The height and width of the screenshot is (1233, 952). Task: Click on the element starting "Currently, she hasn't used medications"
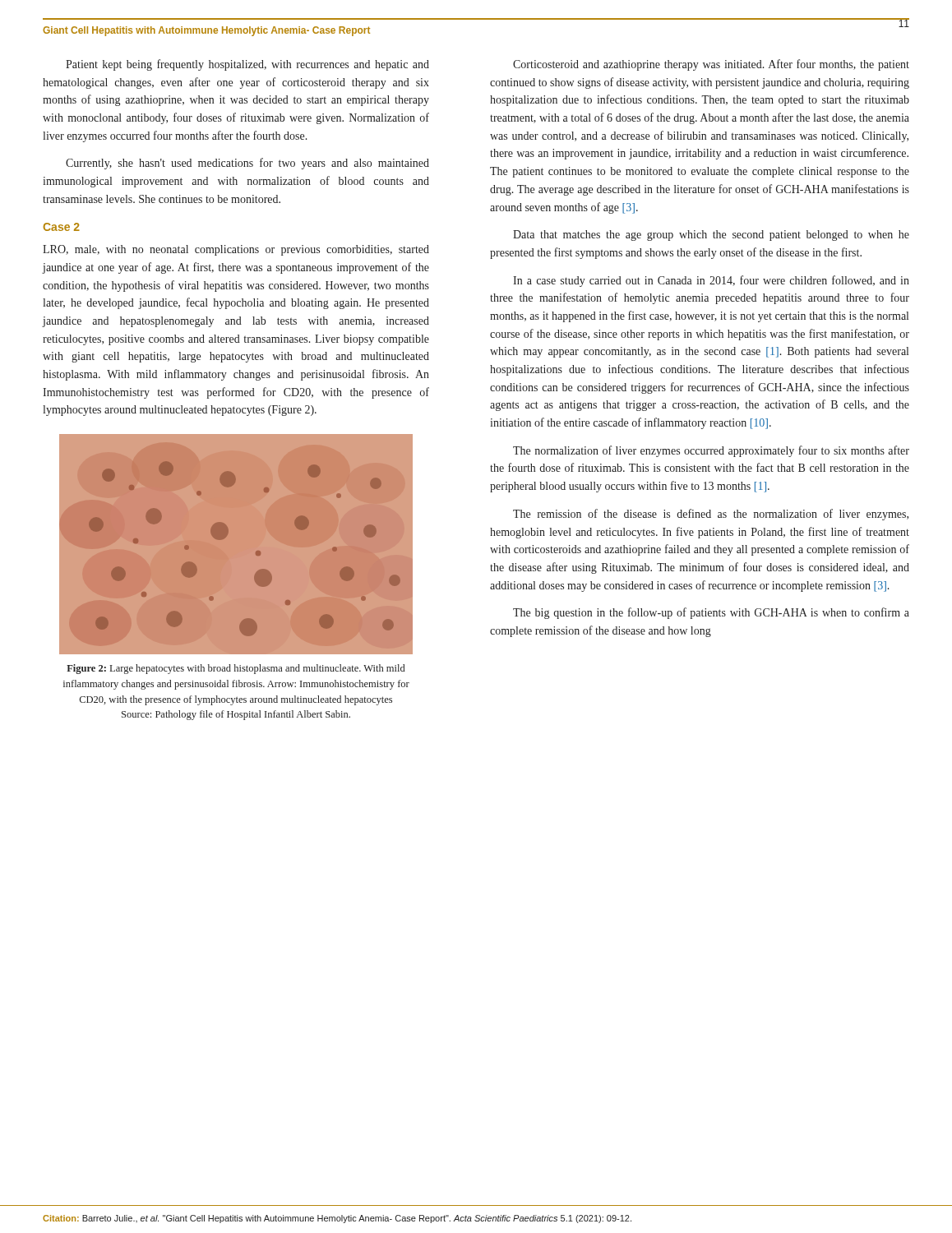click(236, 182)
